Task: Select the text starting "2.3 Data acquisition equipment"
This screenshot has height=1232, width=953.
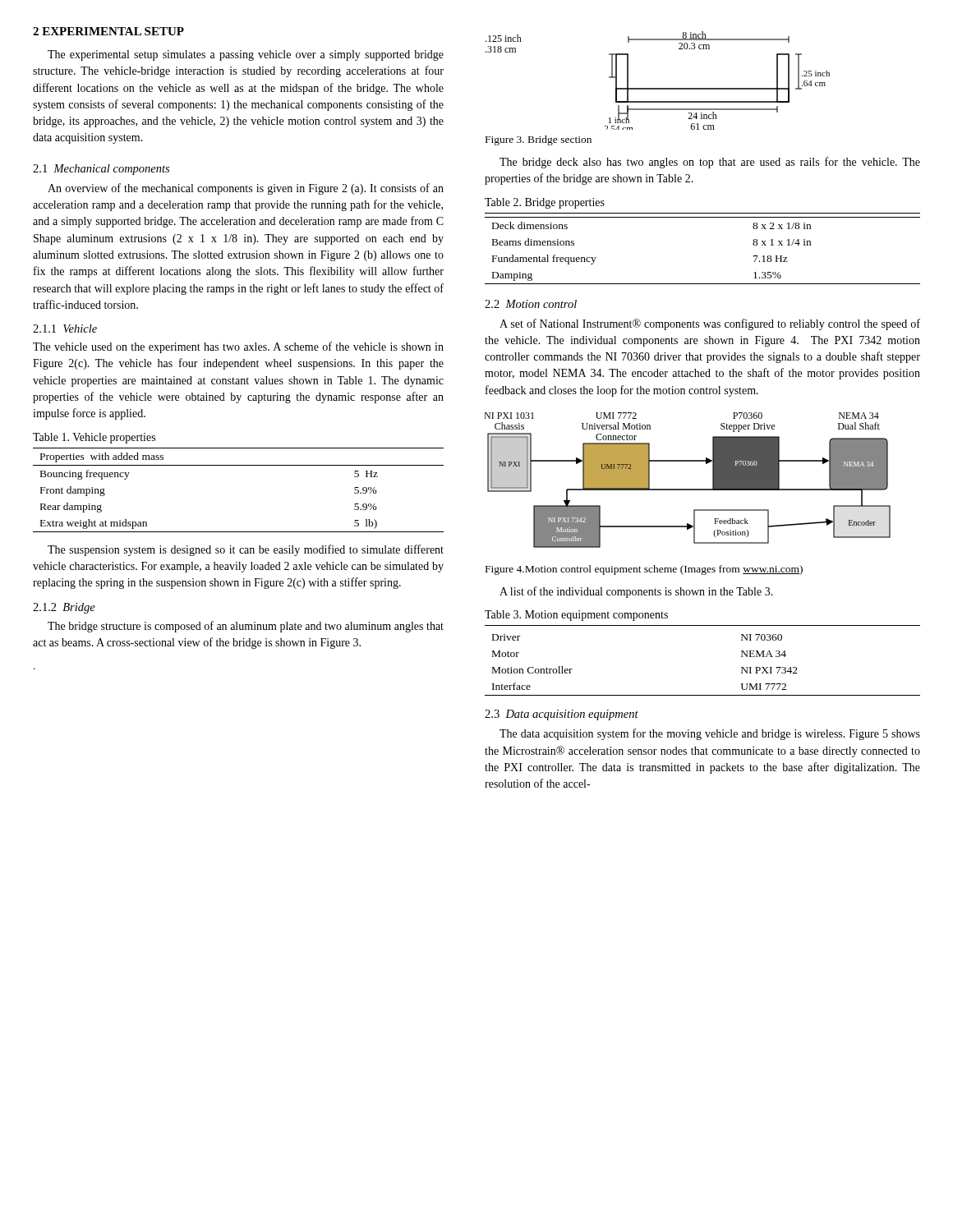Action: tap(561, 714)
